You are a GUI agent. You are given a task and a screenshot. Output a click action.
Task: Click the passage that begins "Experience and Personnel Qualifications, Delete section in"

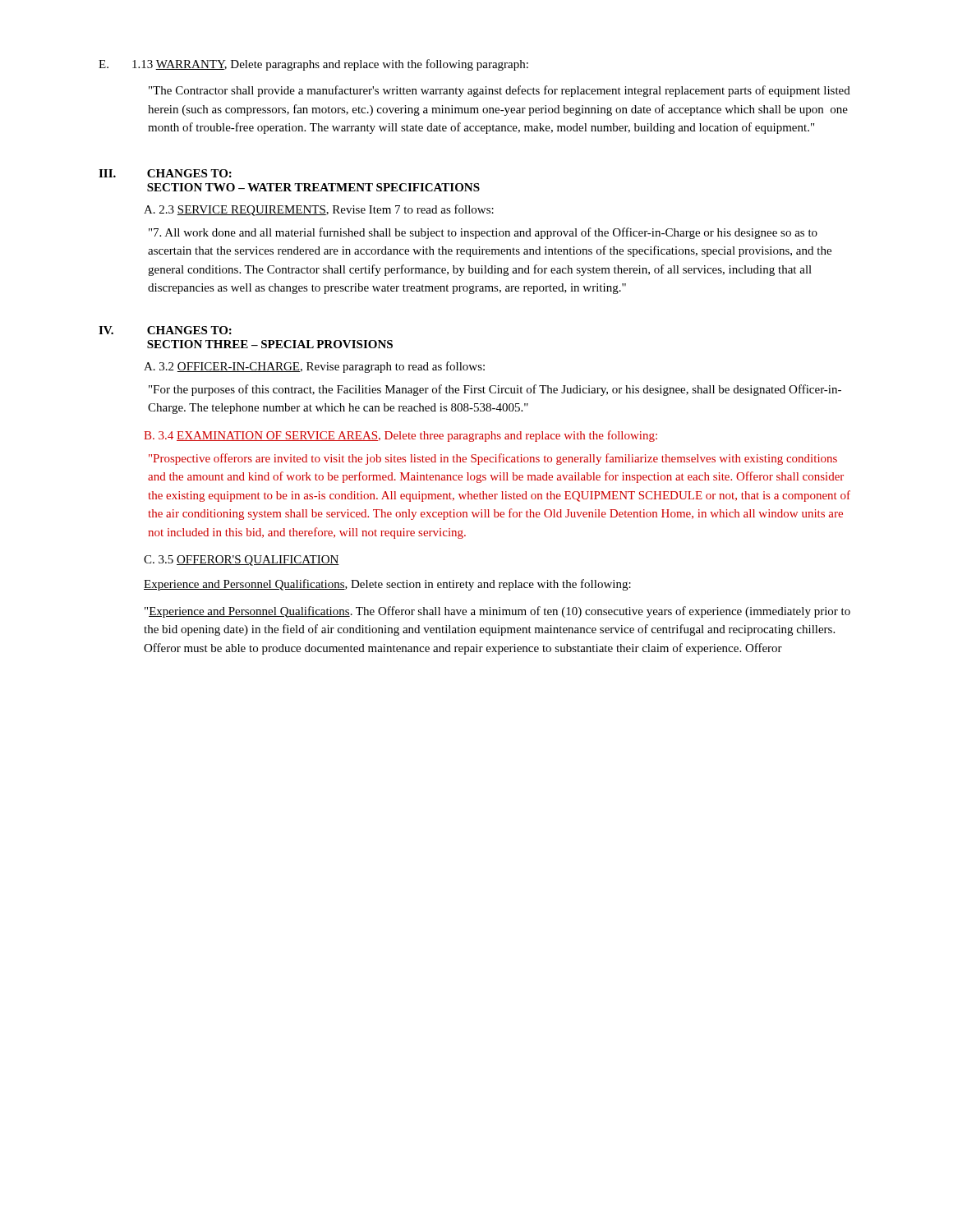tap(388, 584)
